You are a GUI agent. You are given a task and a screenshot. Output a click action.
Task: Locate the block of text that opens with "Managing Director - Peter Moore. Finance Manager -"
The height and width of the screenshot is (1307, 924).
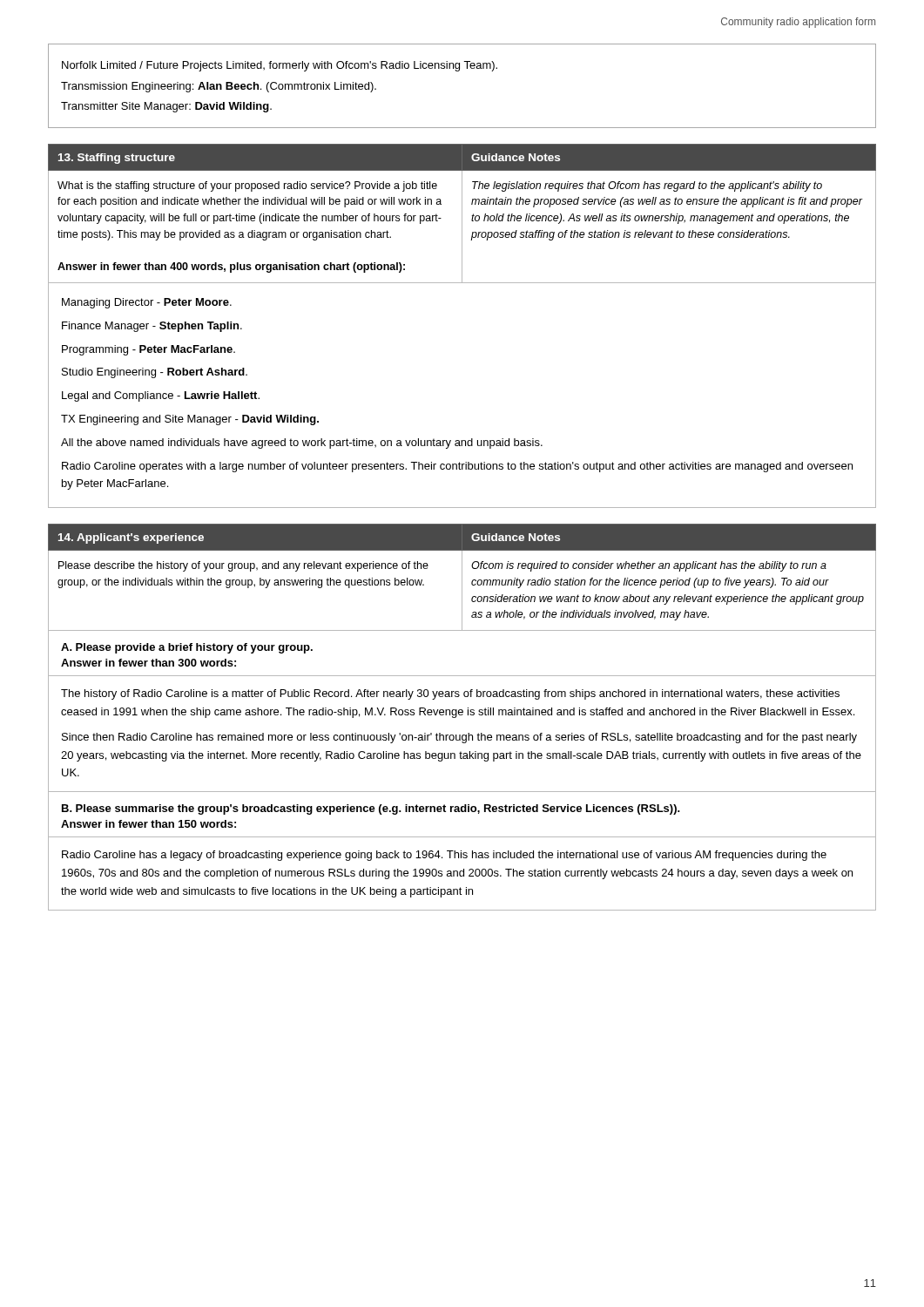click(x=147, y=303)
